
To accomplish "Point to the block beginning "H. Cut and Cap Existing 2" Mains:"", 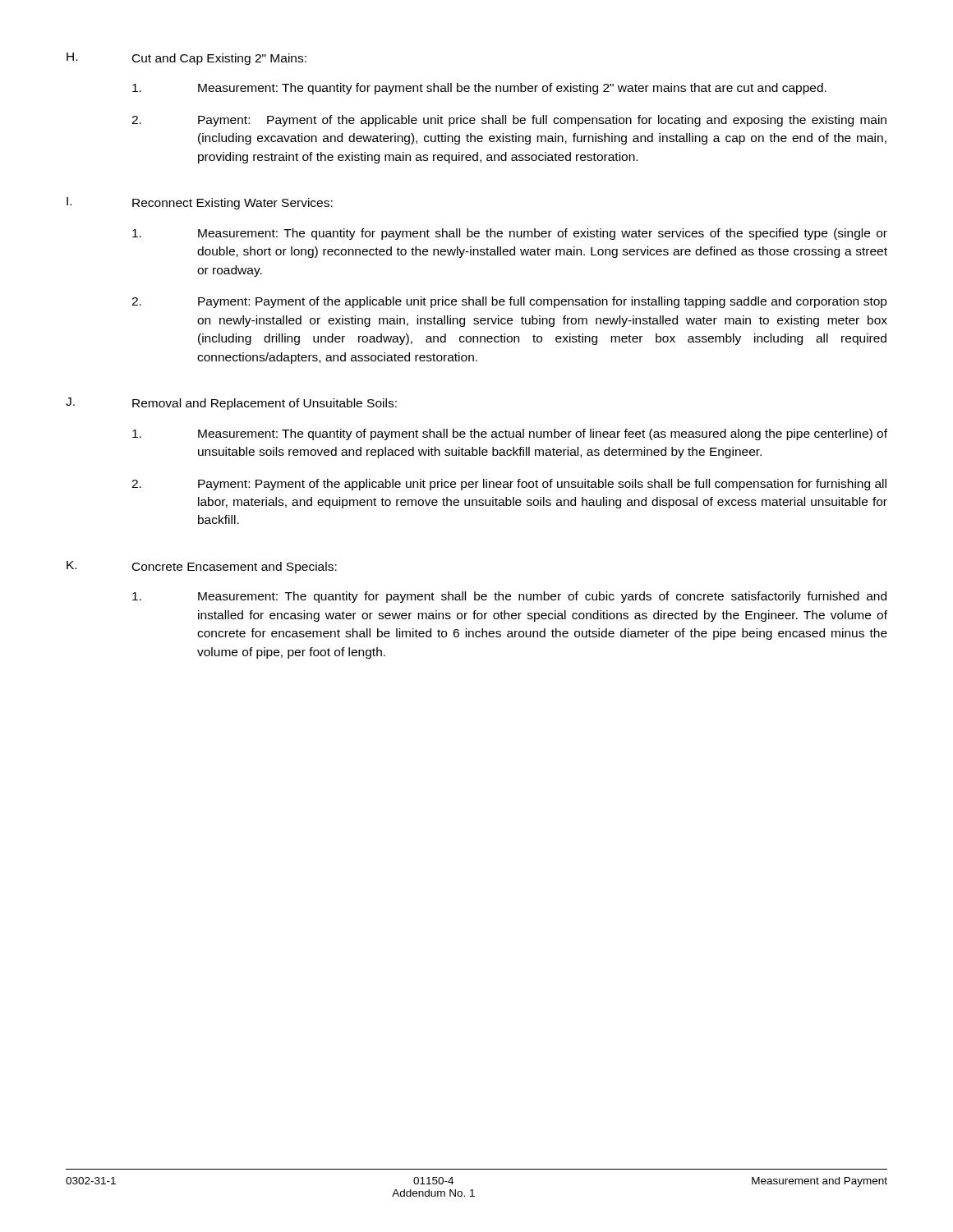I will (x=476, y=114).
